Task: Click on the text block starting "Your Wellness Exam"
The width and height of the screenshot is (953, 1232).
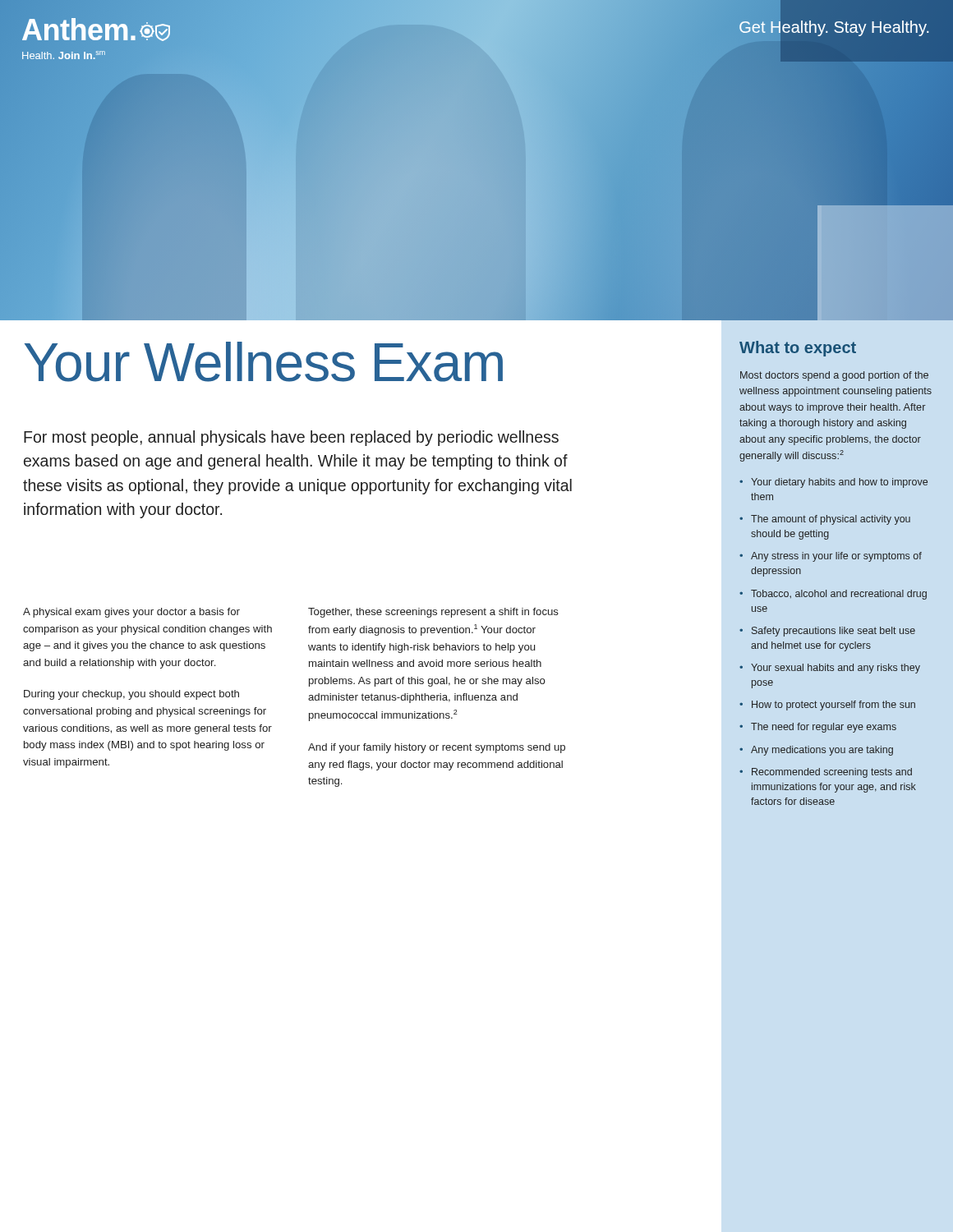Action: click(x=264, y=362)
